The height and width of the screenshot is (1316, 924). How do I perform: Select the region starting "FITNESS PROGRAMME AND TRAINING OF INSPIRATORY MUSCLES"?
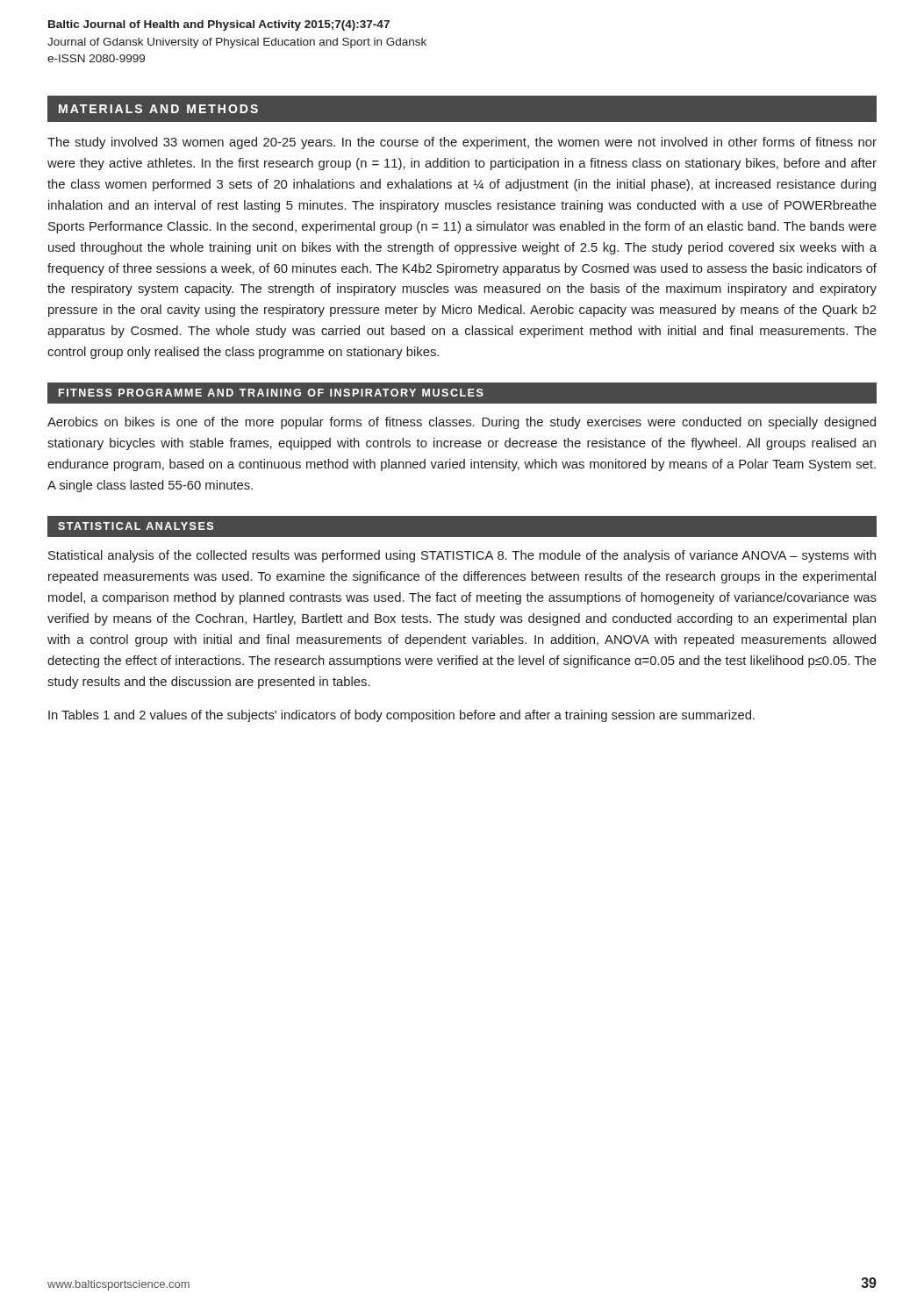(x=271, y=393)
